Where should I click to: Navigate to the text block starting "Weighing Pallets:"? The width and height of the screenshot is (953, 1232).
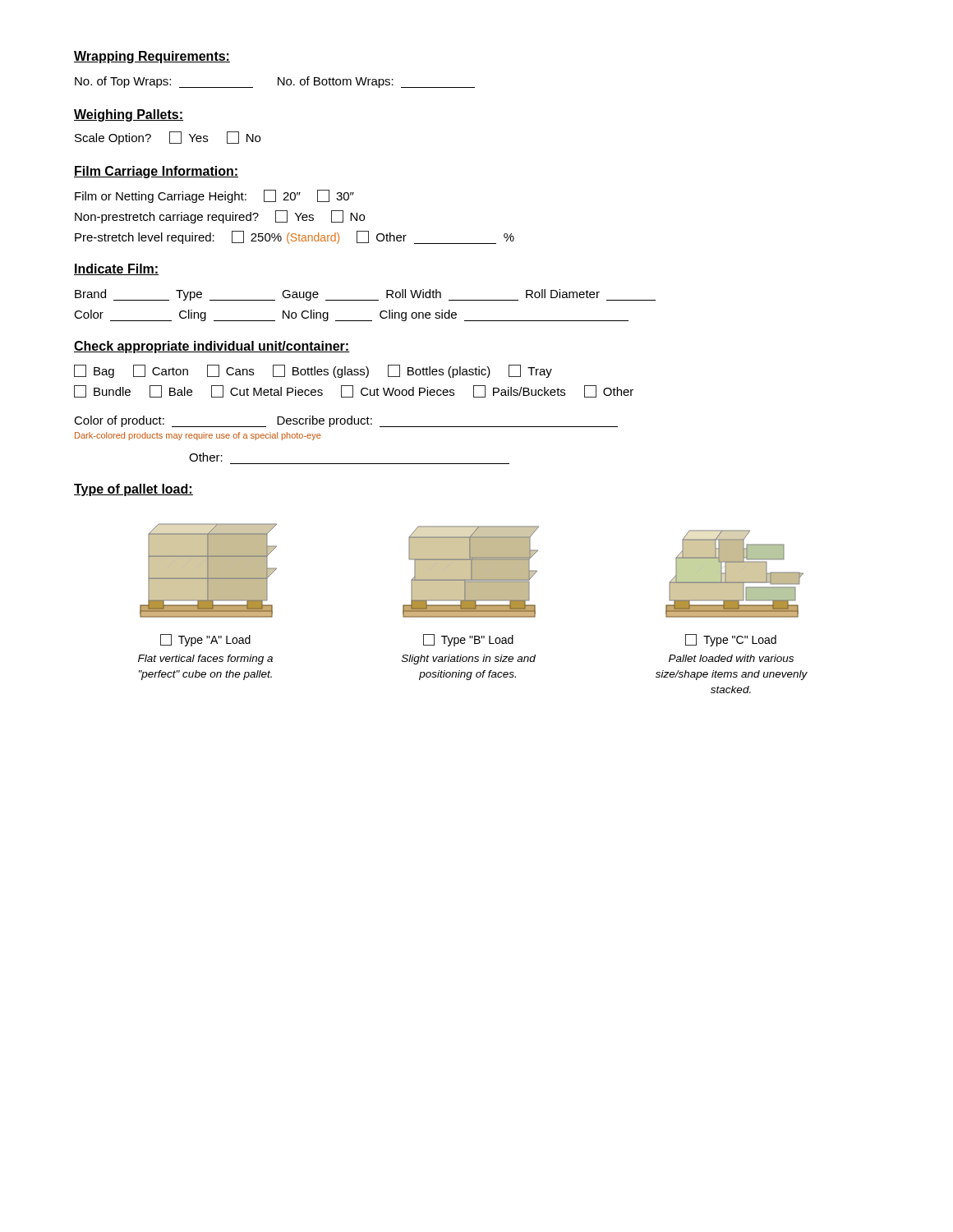[129, 115]
